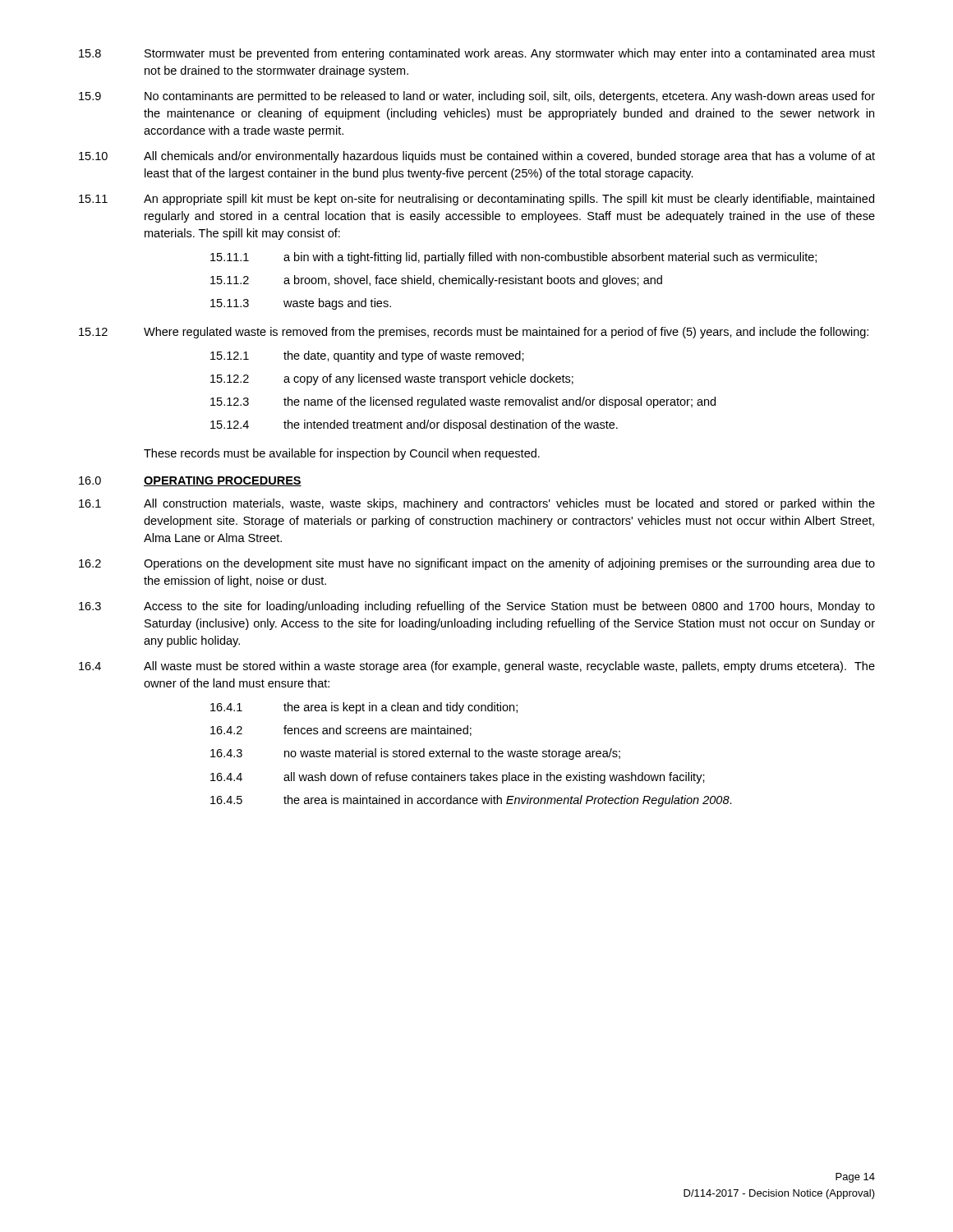
Task: Select the list item that says "15.10 All chemicals and/or environmentally hazardous liquids"
Action: [x=476, y=165]
